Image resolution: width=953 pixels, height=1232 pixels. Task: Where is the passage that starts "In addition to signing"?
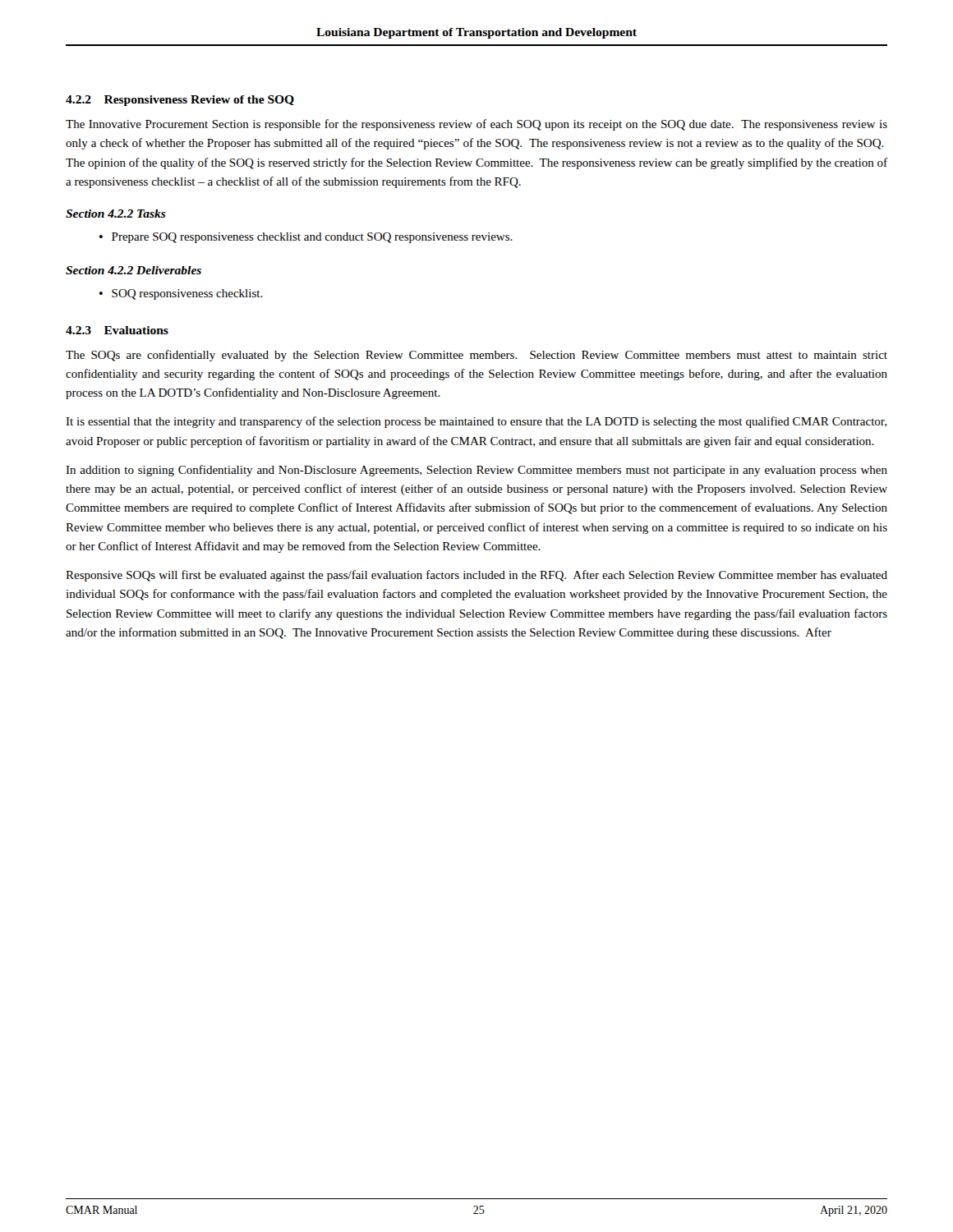tap(476, 508)
